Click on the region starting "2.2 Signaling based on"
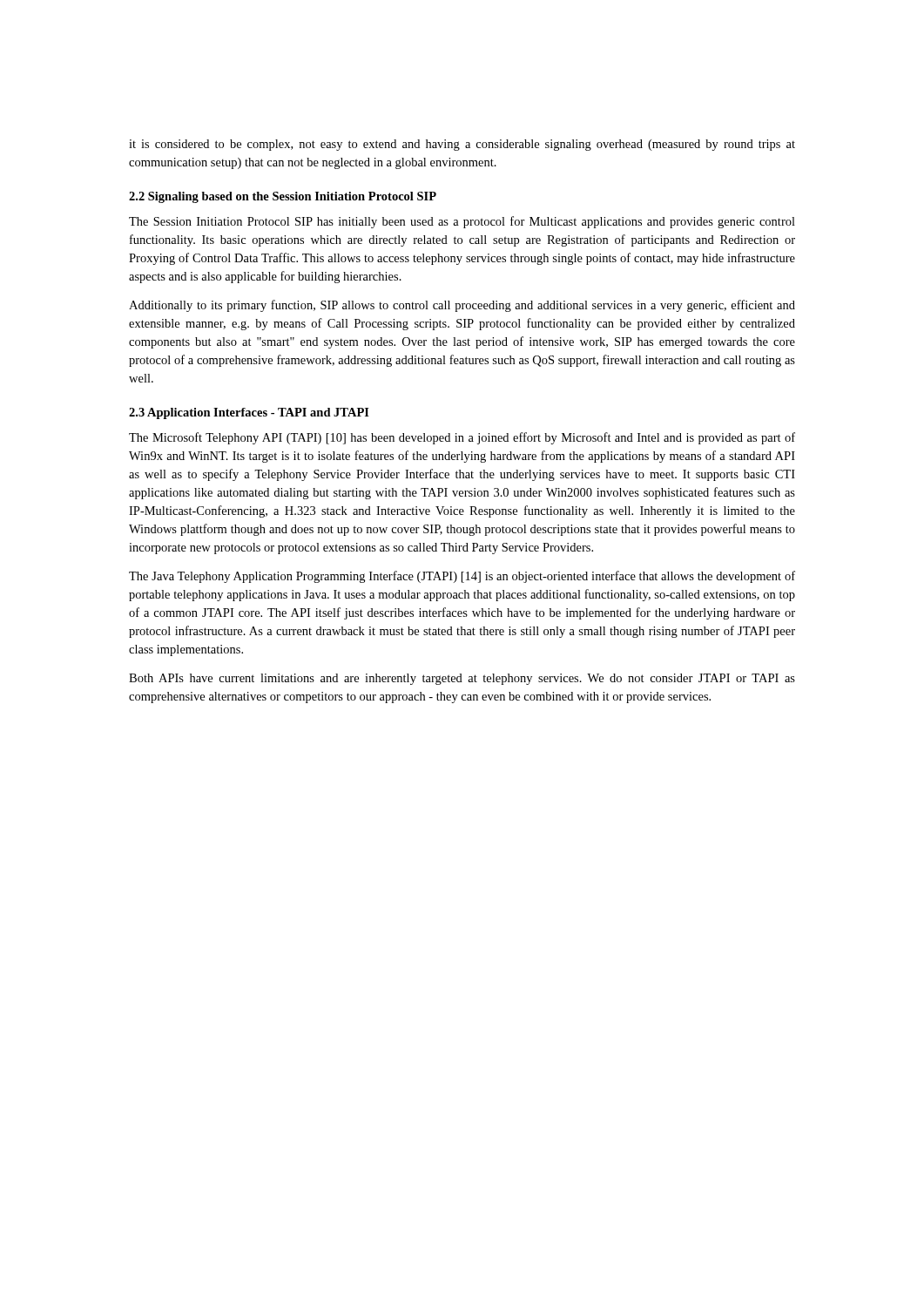Image resolution: width=924 pixels, height=1307 pixels. click(x=283, y=197)
